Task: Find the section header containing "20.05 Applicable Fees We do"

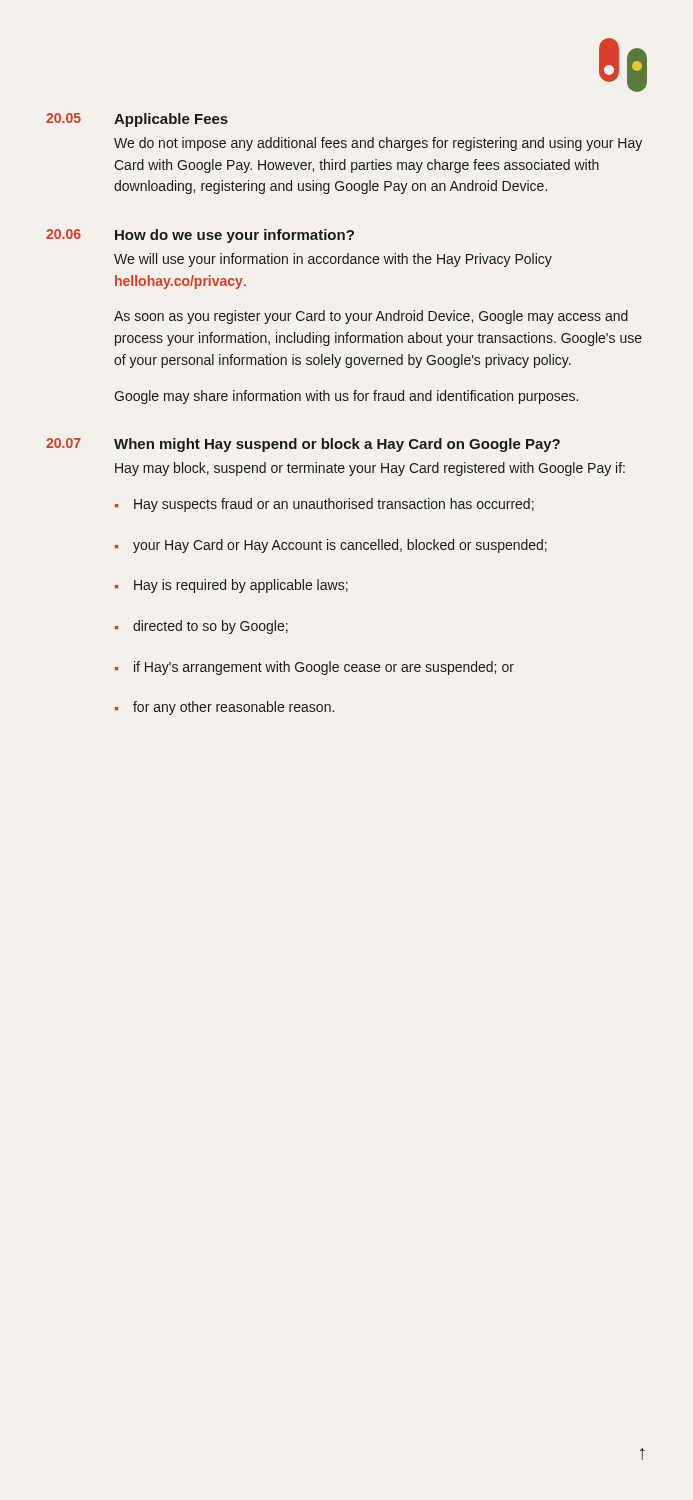Action: pyautogui.click(x=346, y=154)
